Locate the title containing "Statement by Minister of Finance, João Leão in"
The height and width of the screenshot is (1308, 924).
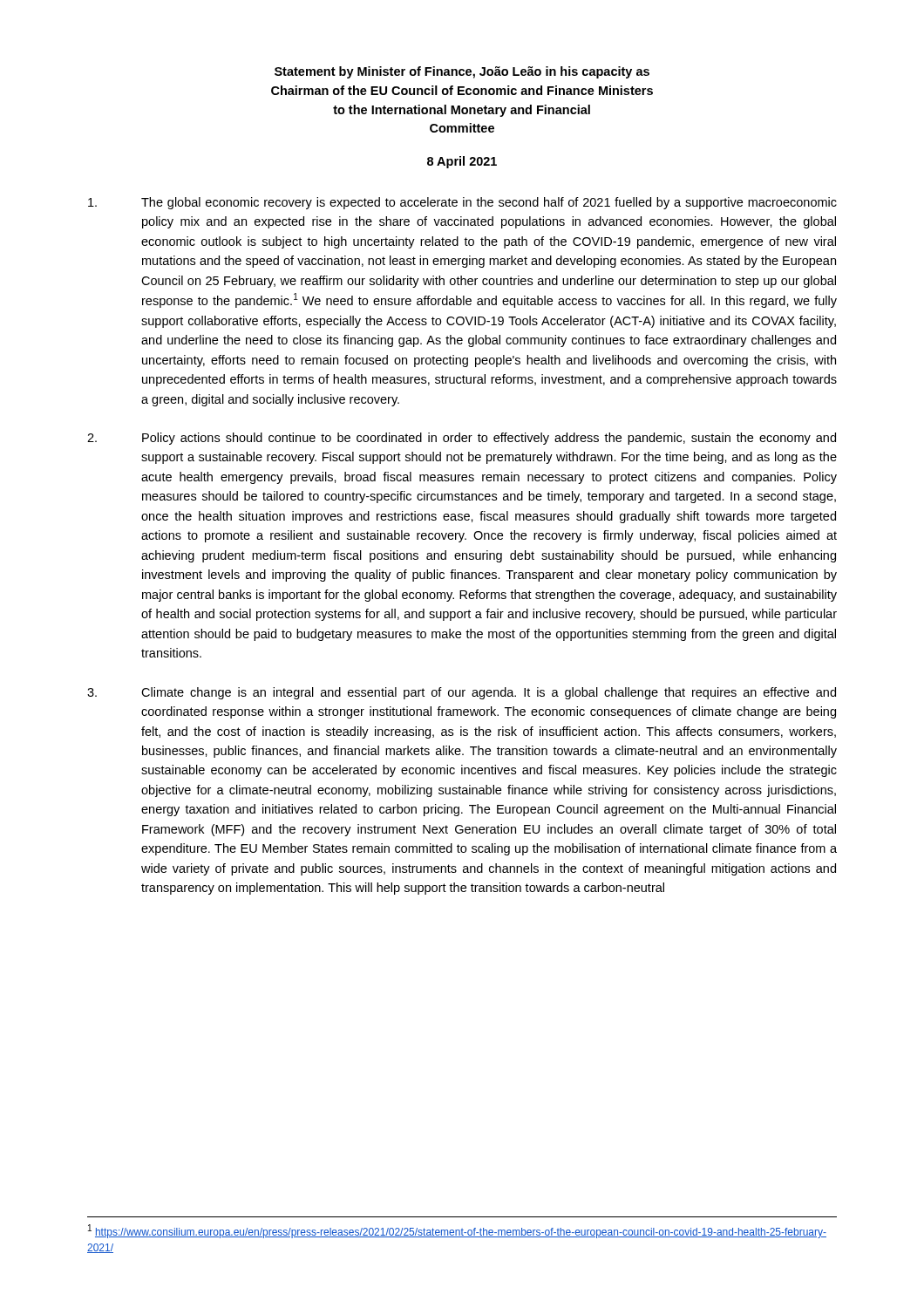coord(462,100)
